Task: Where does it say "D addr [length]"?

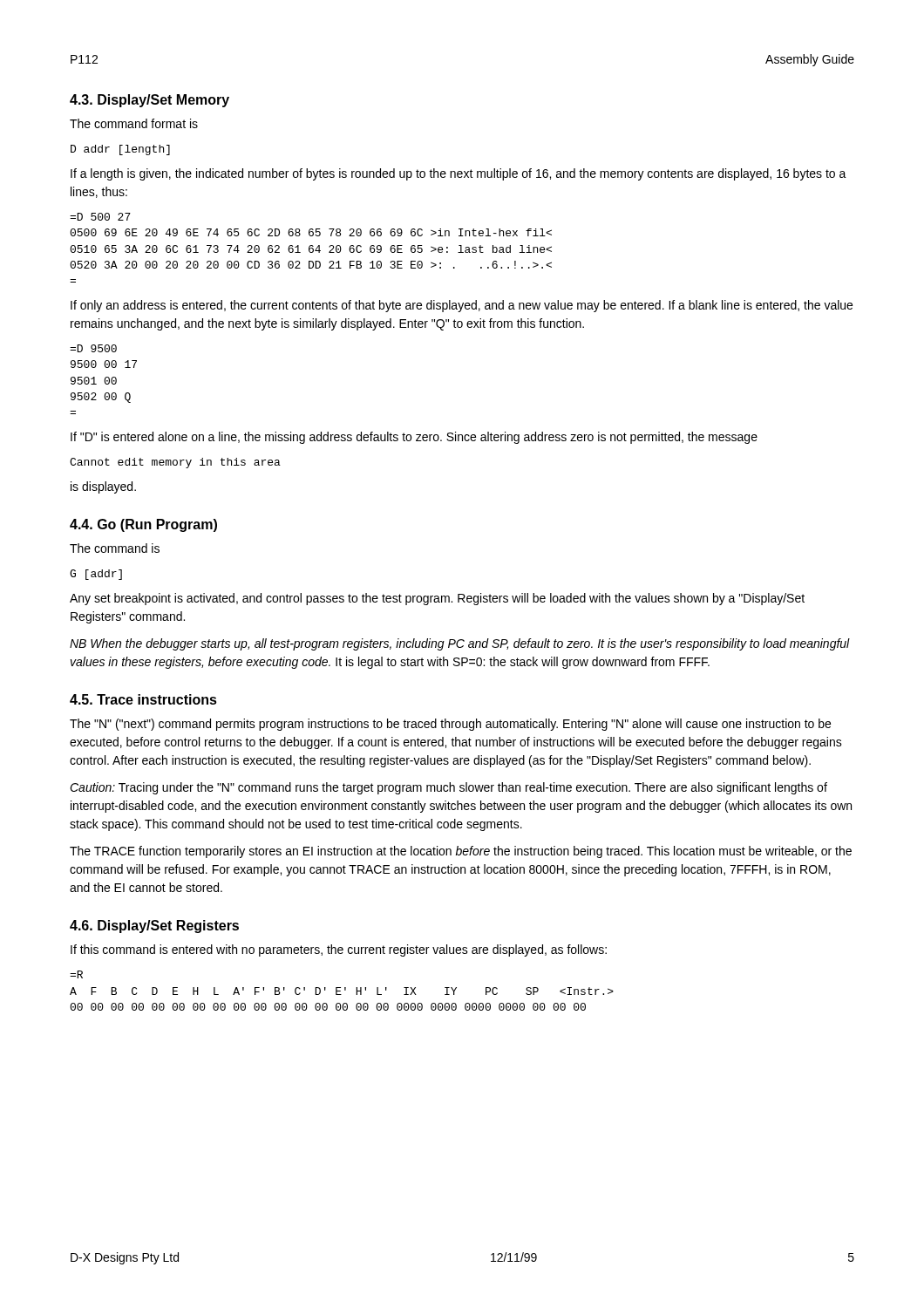Action: pos(120,150)
